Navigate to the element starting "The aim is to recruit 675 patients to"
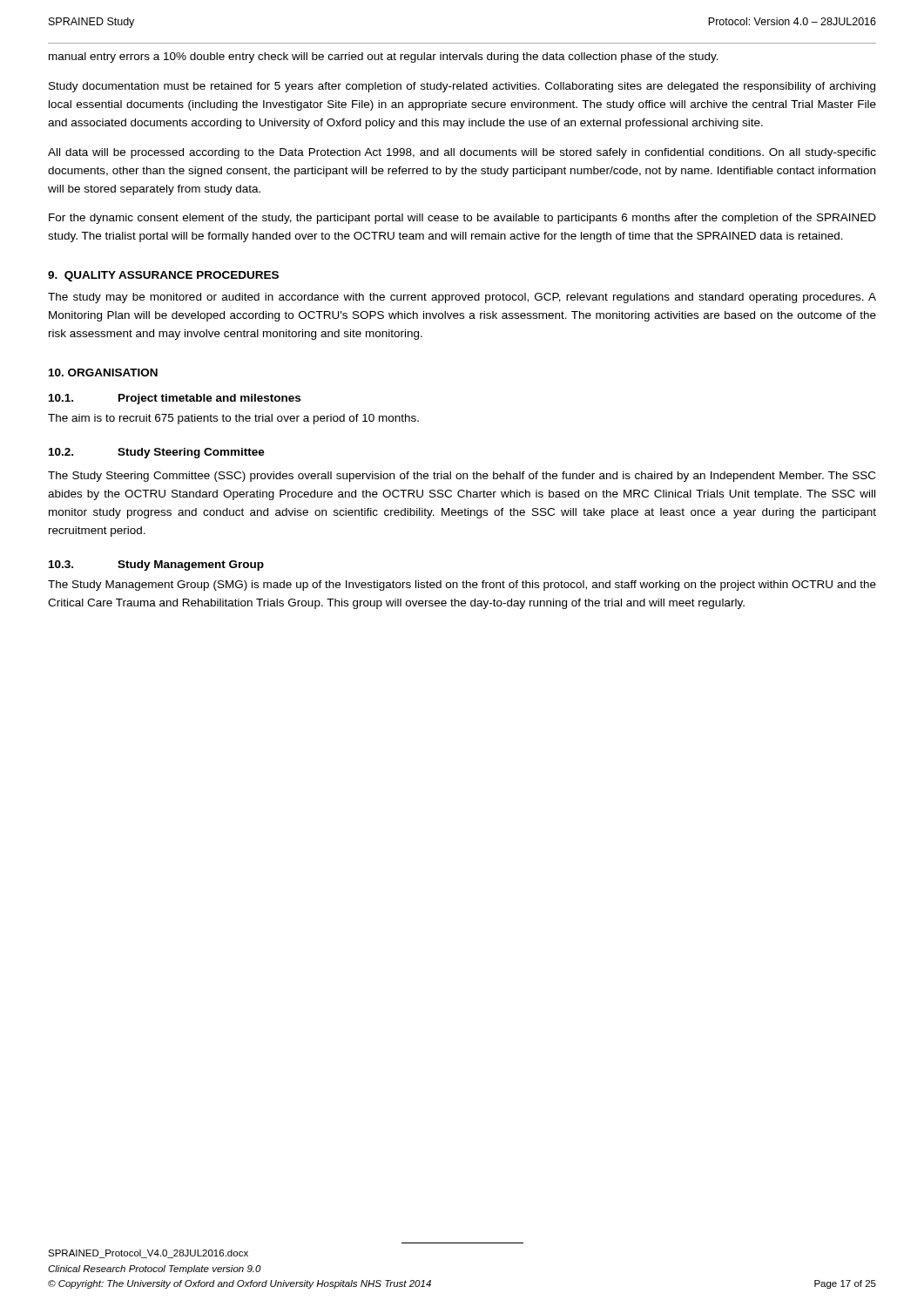This screenshot has height=1307, width=924. (x=234, y=418)
